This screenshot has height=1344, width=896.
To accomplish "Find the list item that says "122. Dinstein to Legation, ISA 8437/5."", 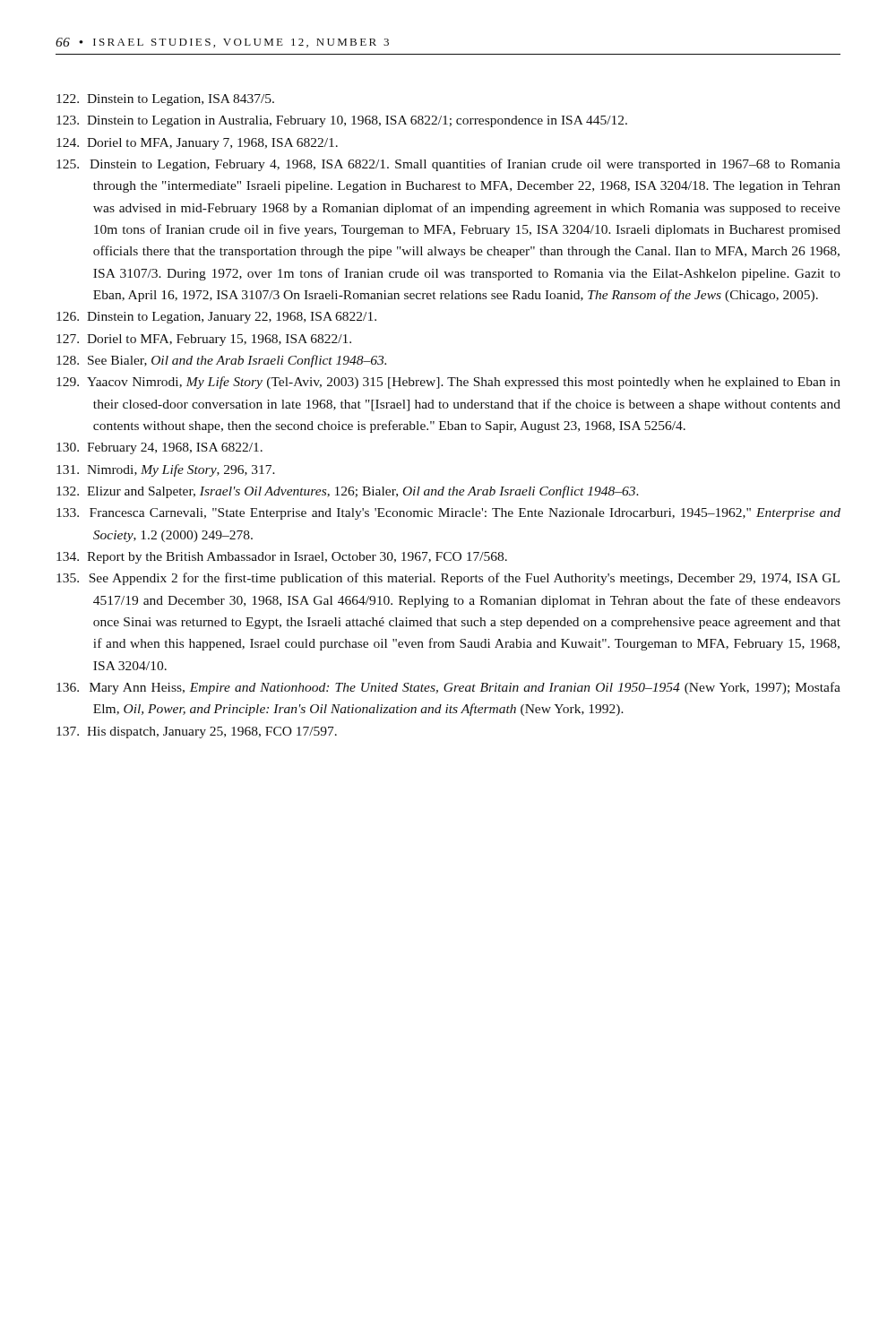I will 165,98.
